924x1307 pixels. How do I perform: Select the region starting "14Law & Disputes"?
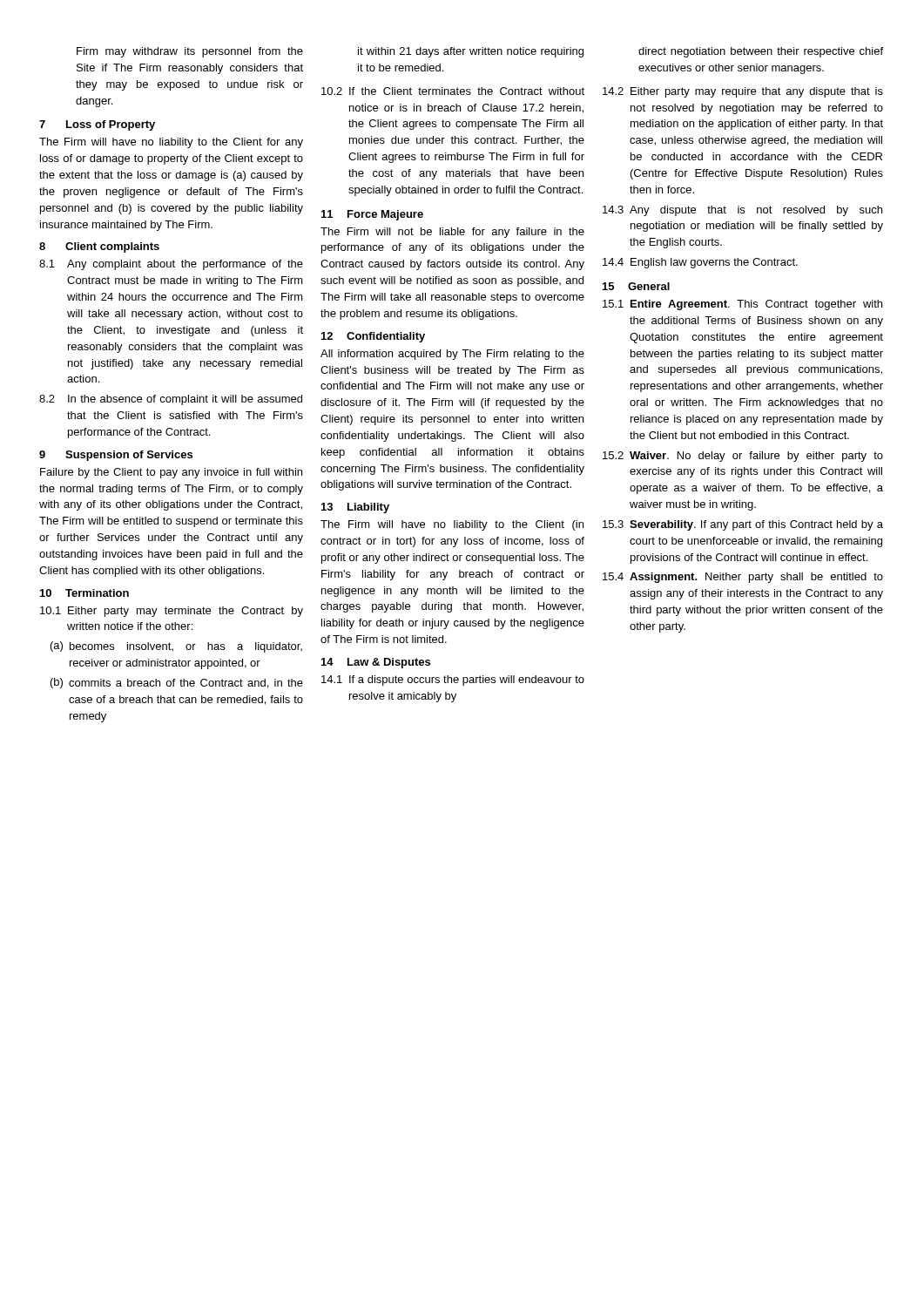376,662
